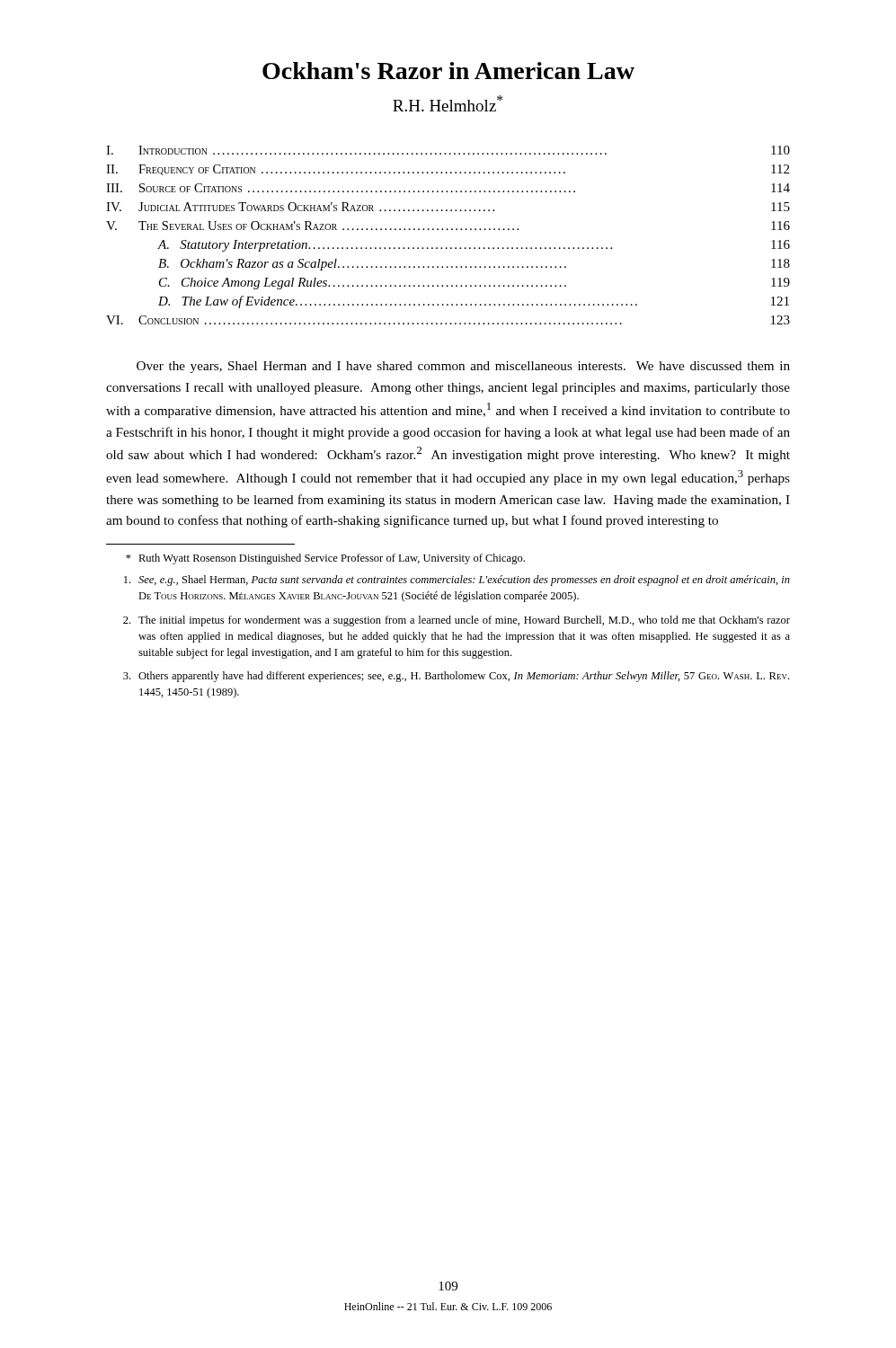Find the text block that reads "Over the years, Shael Herman and I"

point(448,443)
